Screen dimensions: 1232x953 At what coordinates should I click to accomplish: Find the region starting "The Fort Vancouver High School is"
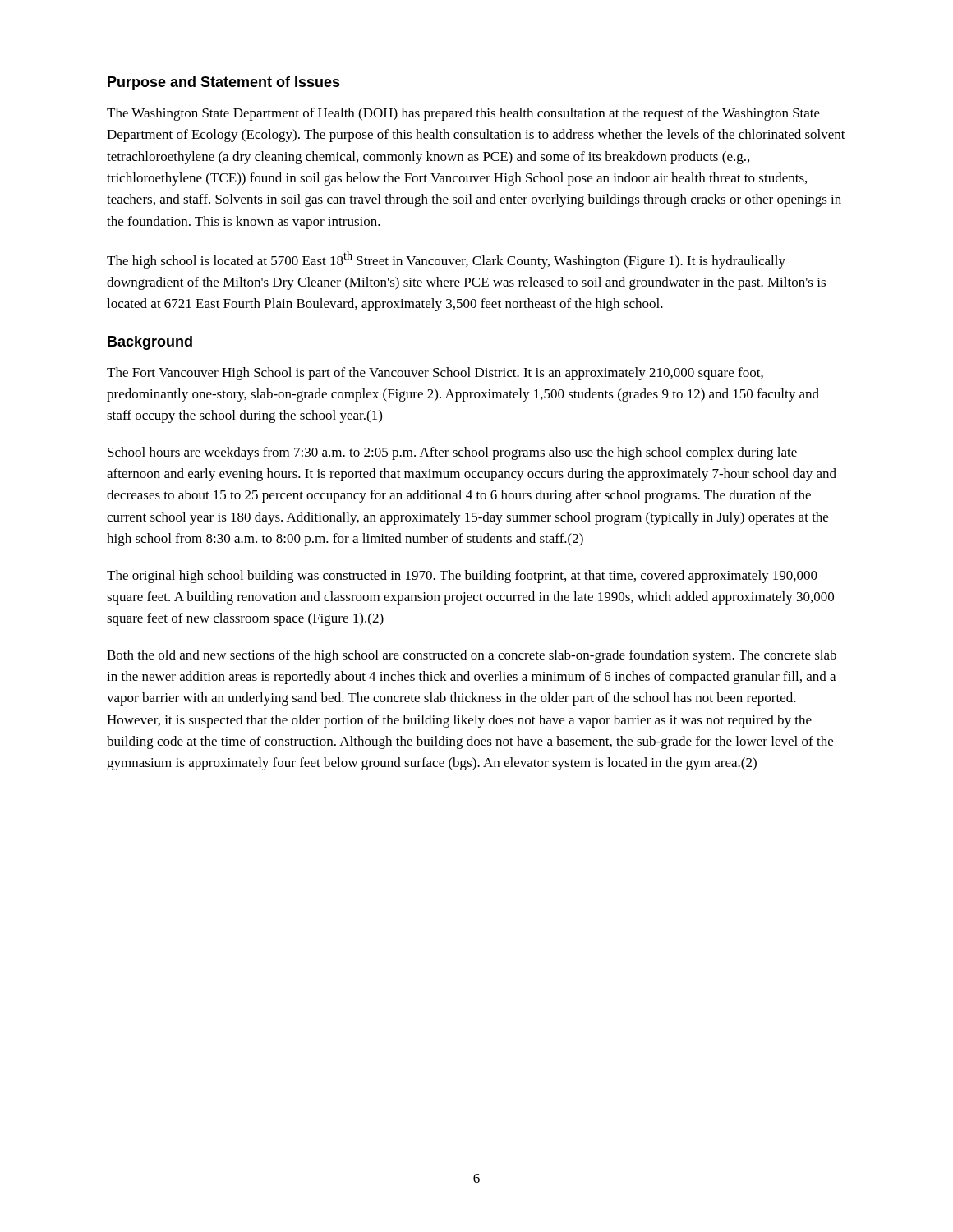tap(463, 394)
